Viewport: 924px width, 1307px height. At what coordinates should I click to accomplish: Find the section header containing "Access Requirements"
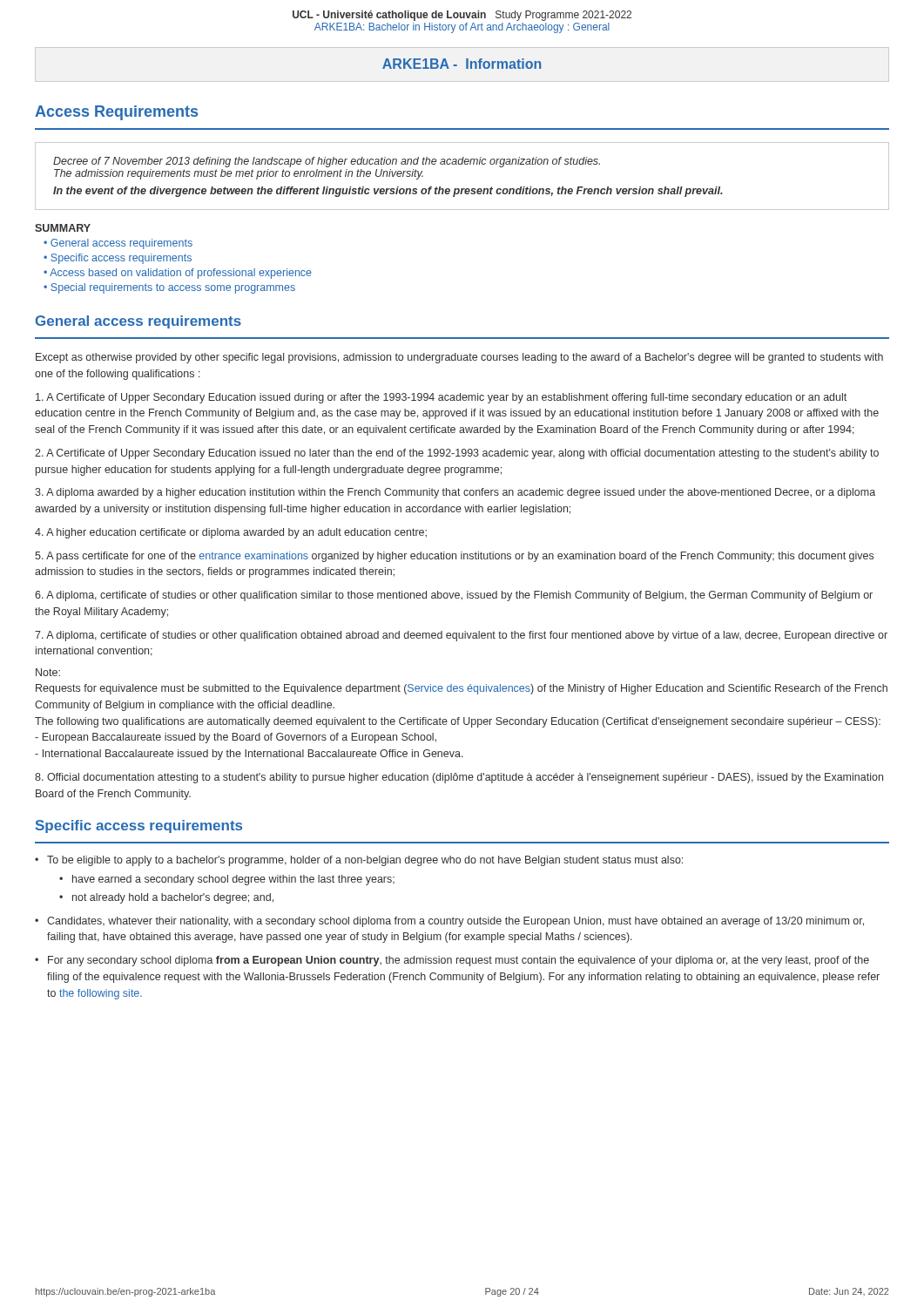[x=116, y=113]
